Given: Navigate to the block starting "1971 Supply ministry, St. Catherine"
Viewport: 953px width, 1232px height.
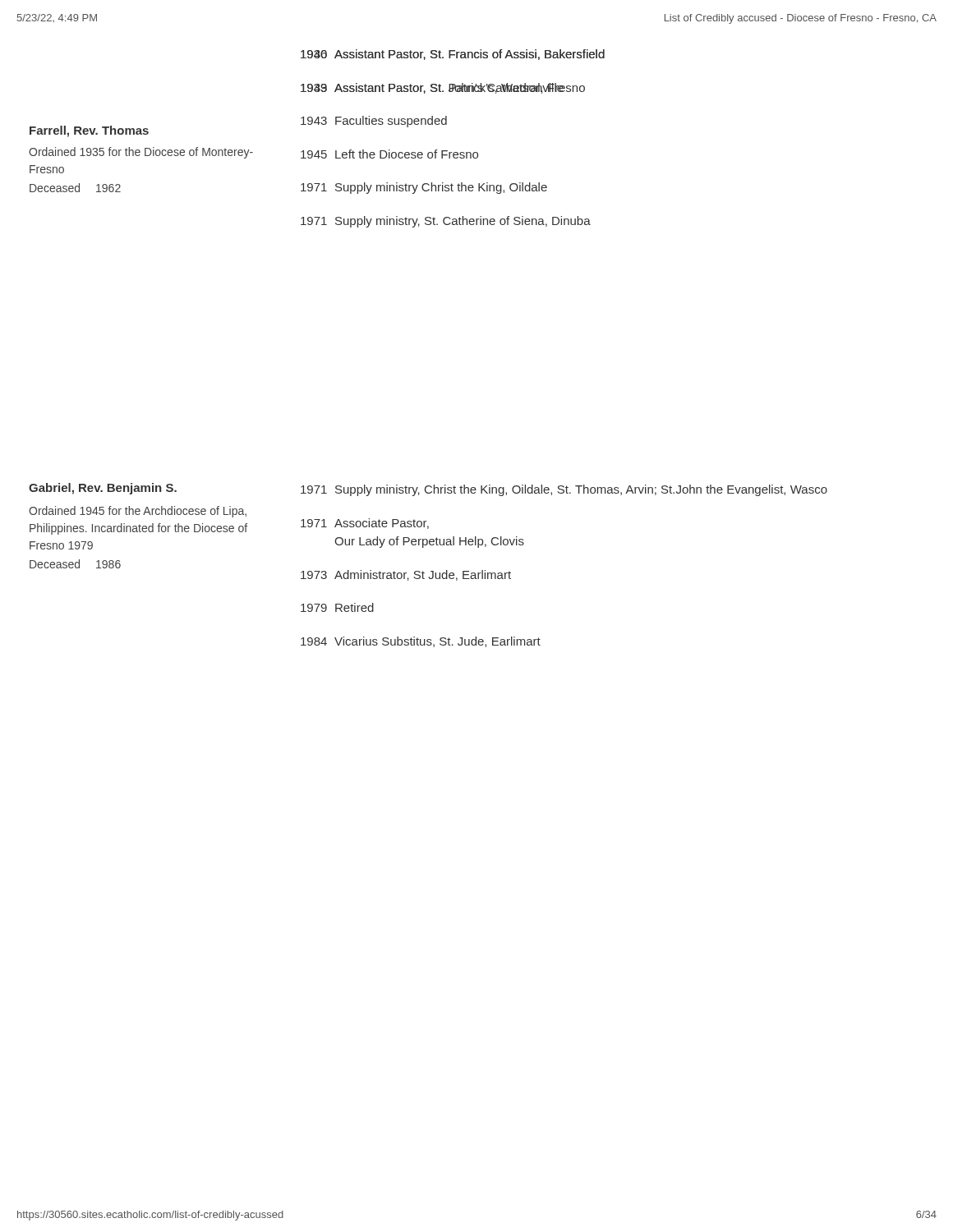Looking at the screenshot, I should pyautogui.click(x=446, y=222).
